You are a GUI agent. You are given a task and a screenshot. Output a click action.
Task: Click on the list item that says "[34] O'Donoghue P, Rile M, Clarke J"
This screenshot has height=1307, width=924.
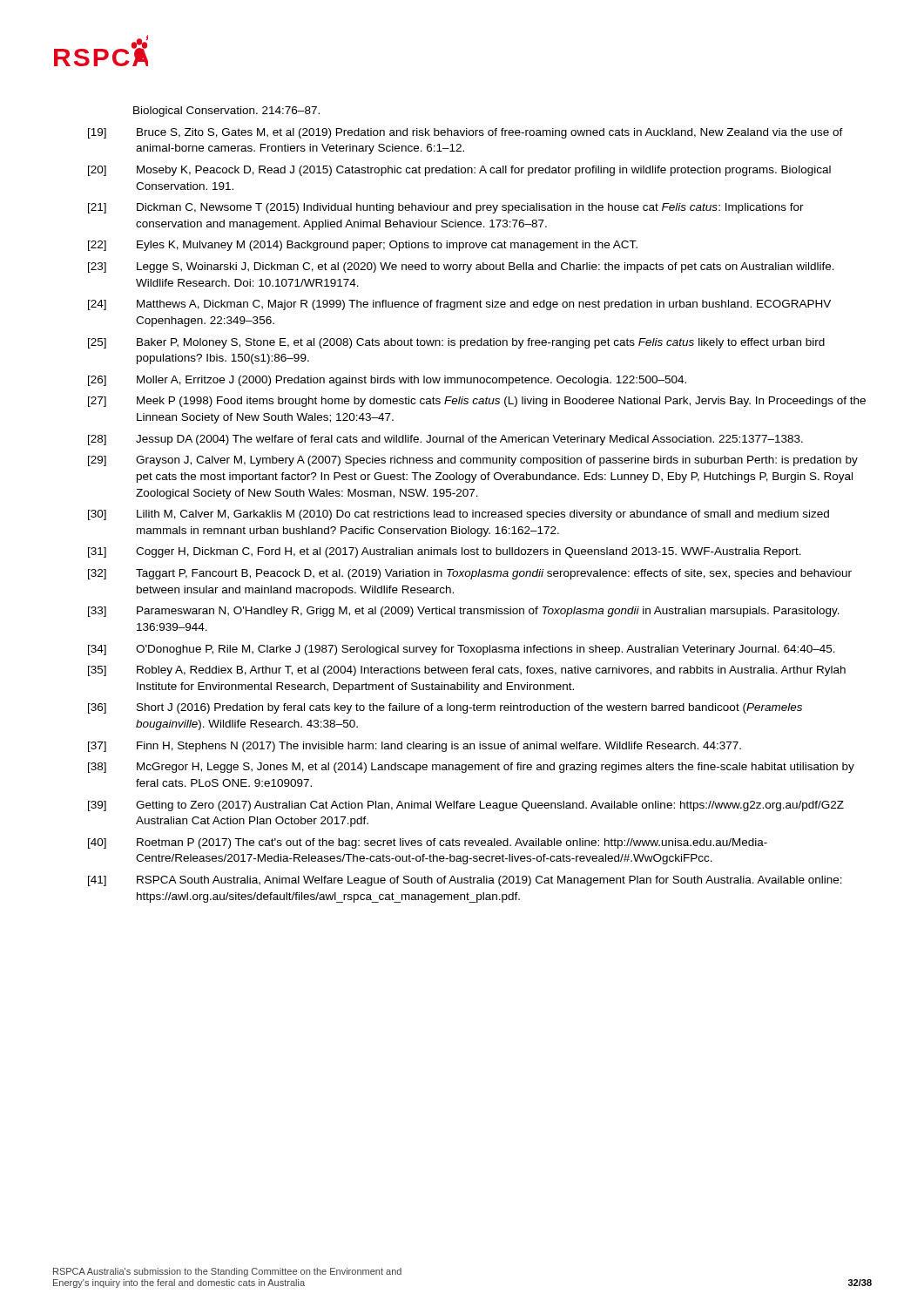479,649
